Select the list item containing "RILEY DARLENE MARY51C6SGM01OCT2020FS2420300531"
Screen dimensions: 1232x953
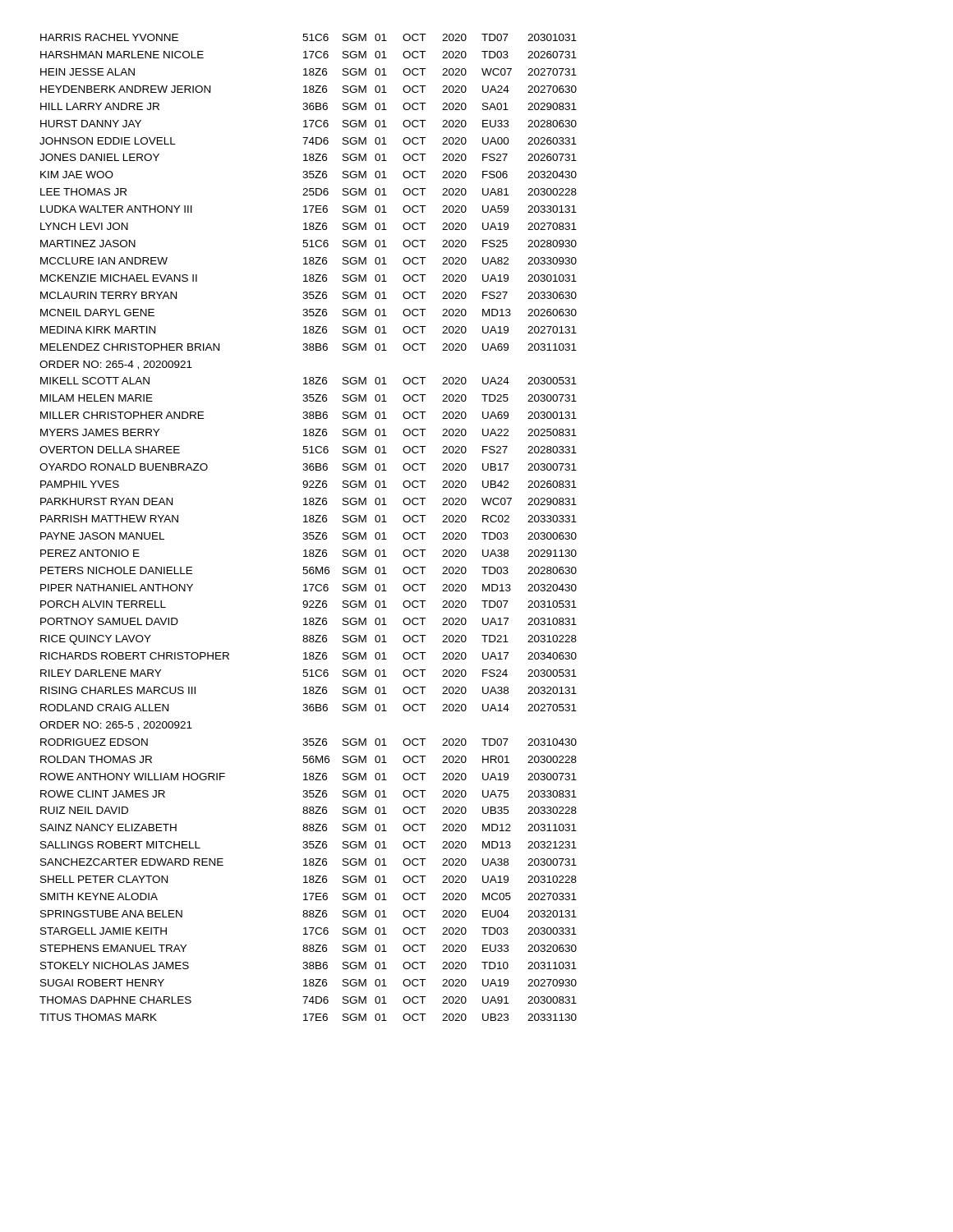pos(316,674)
